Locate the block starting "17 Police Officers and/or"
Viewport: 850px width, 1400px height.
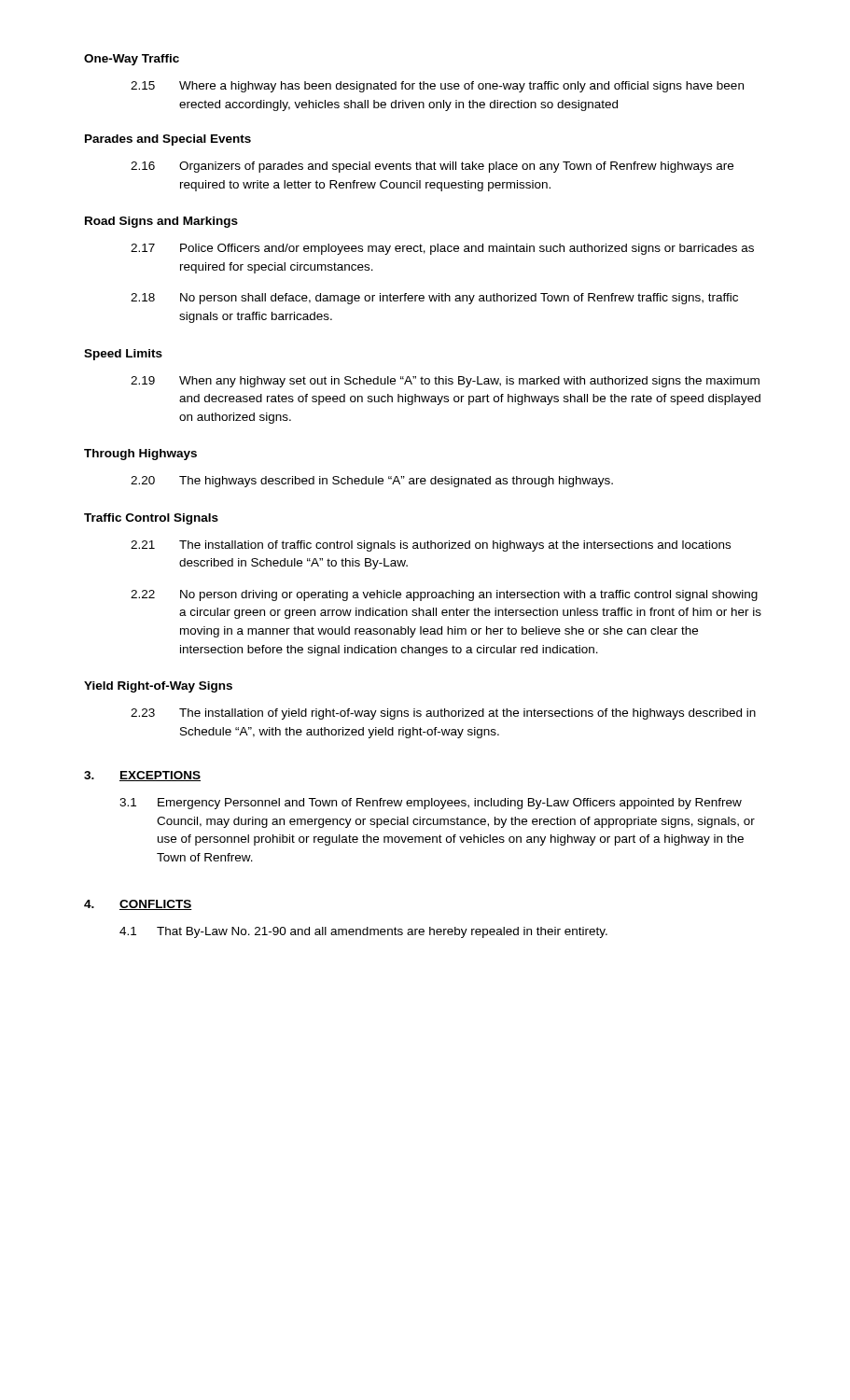tap(448, 257)
